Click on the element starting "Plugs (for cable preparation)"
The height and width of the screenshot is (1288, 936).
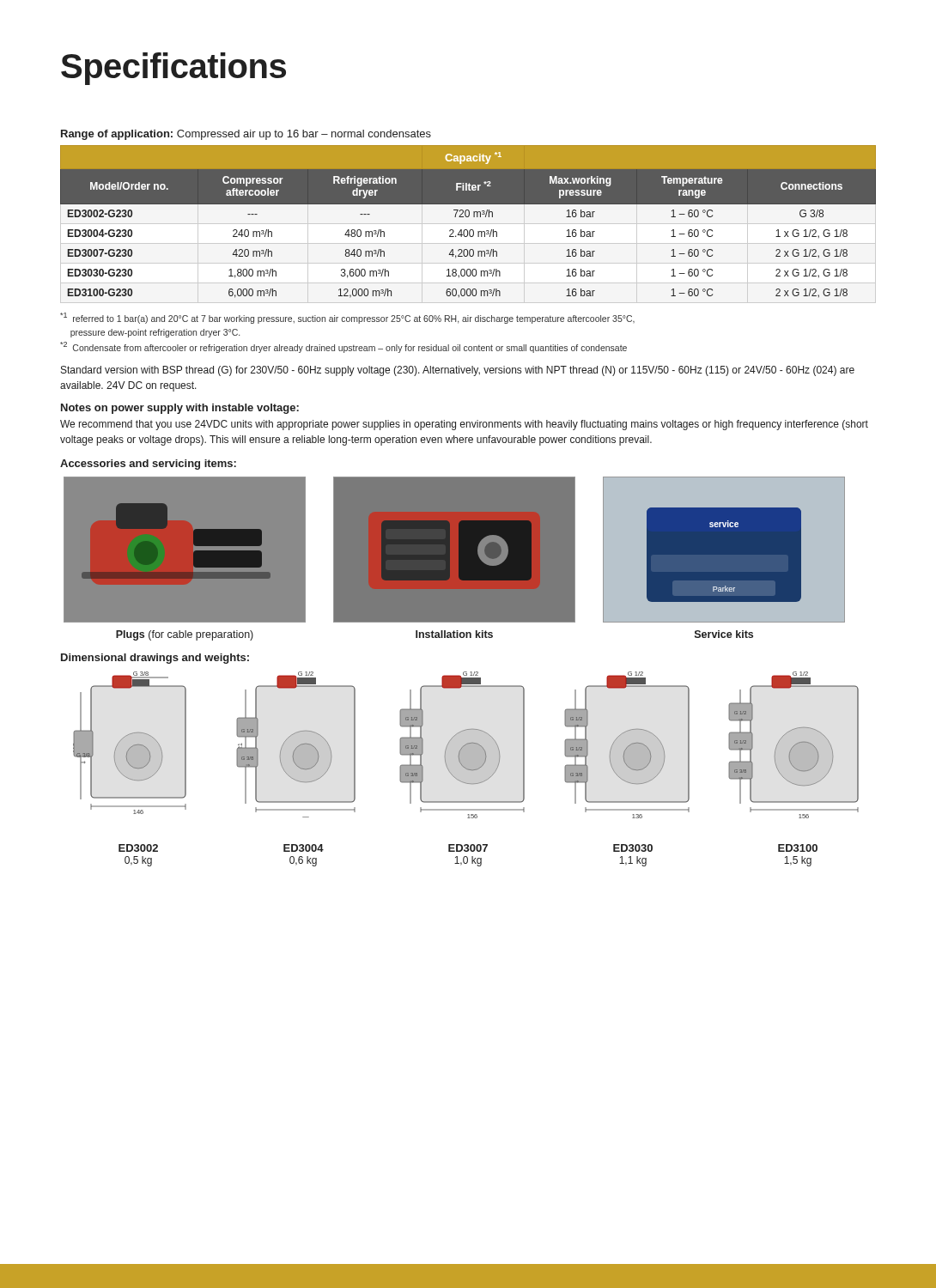tap(185, 635)
